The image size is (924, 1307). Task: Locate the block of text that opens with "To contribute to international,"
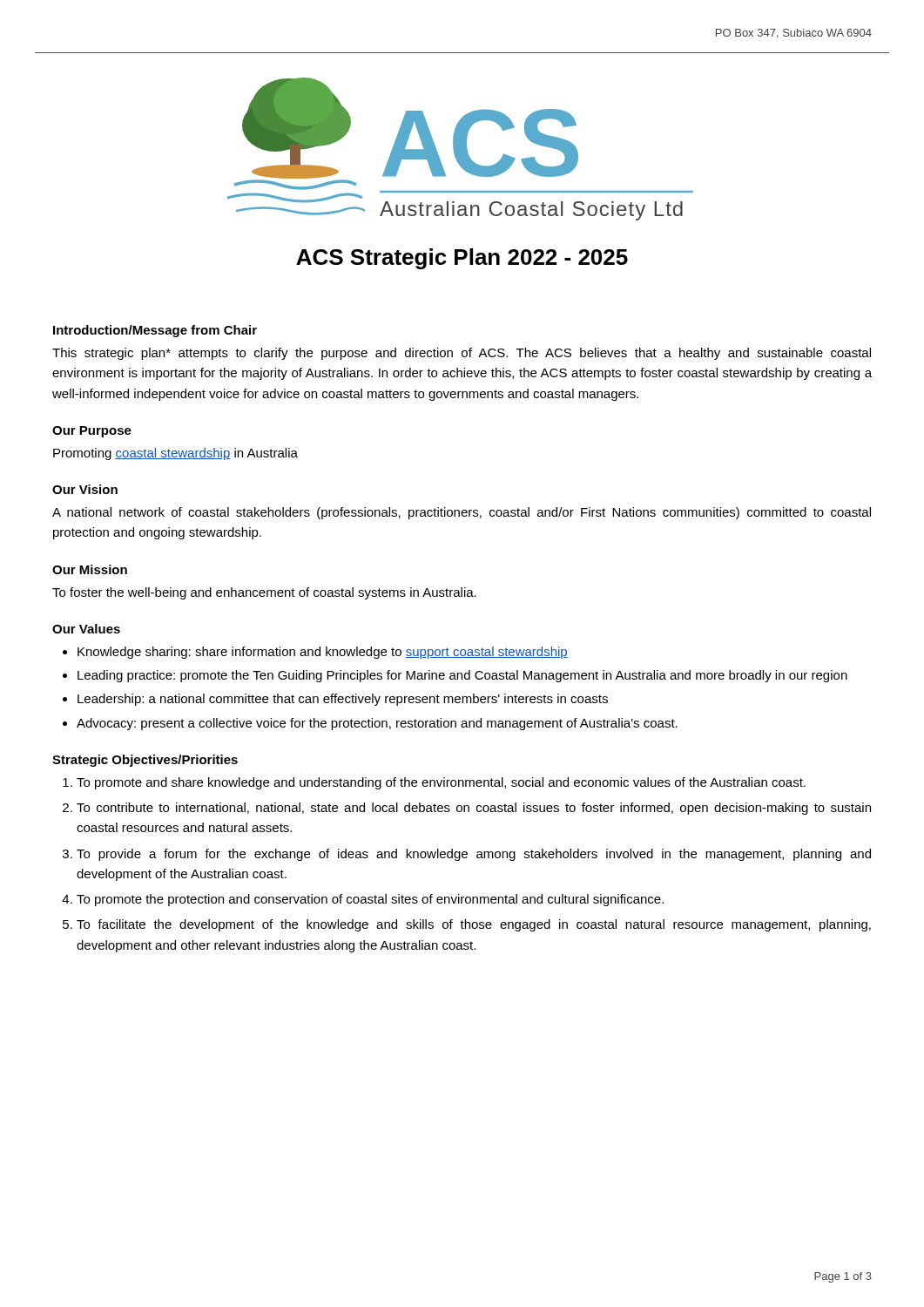pyautogui.click(x=474, y=817)
